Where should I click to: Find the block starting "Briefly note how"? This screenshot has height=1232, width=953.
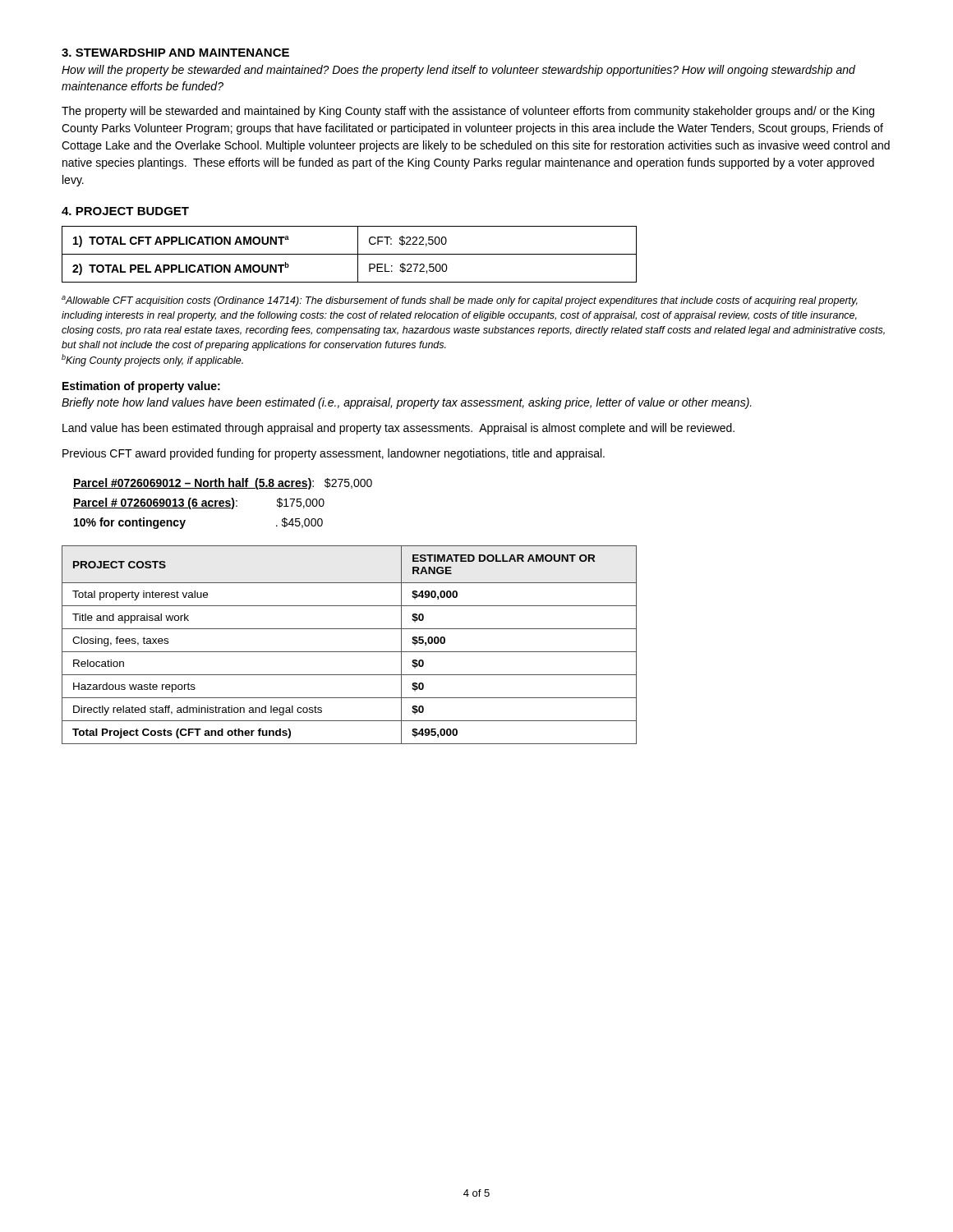[407, 403]
